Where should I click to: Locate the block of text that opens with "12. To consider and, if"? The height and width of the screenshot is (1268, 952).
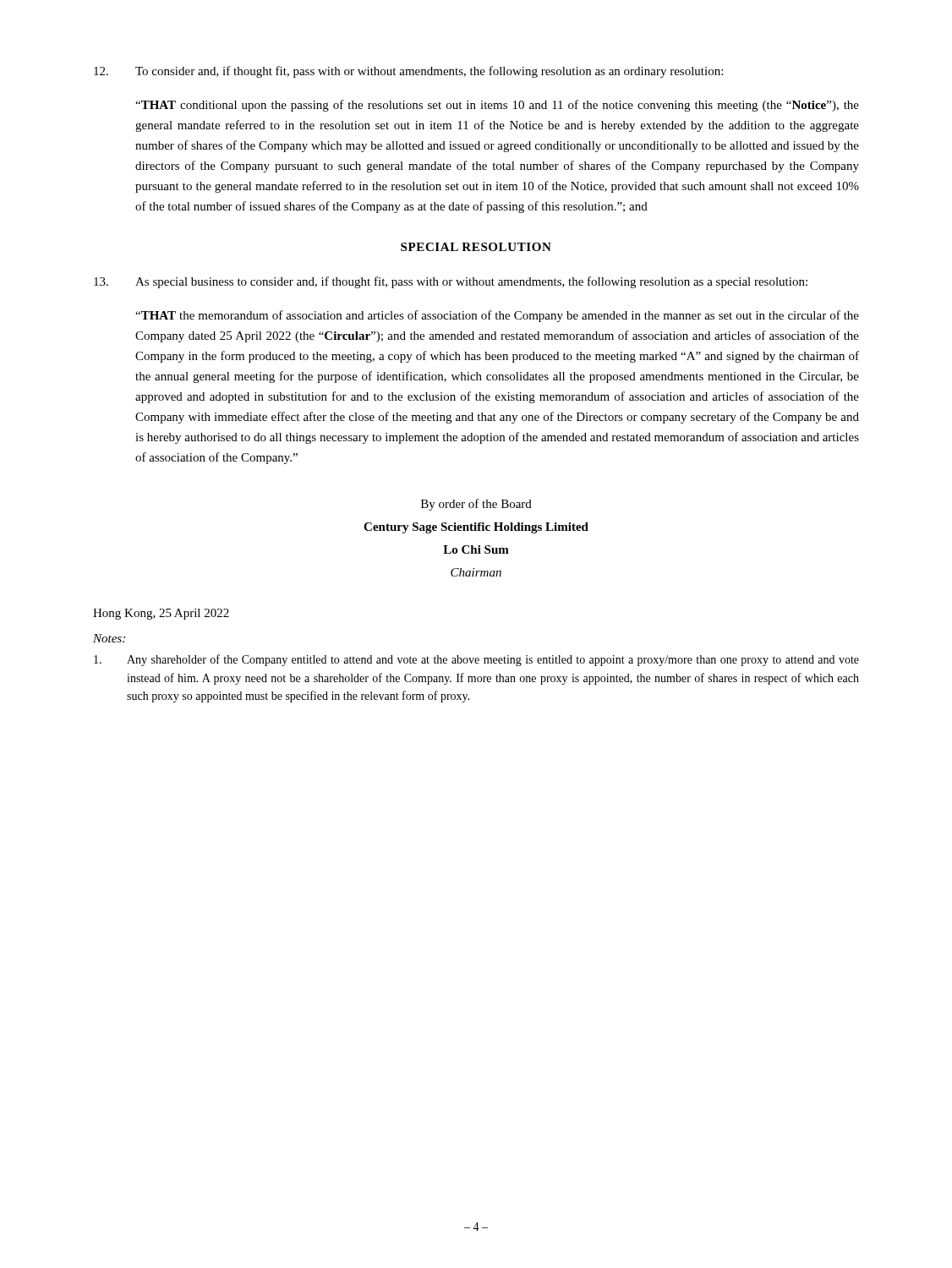click(476, 71)
